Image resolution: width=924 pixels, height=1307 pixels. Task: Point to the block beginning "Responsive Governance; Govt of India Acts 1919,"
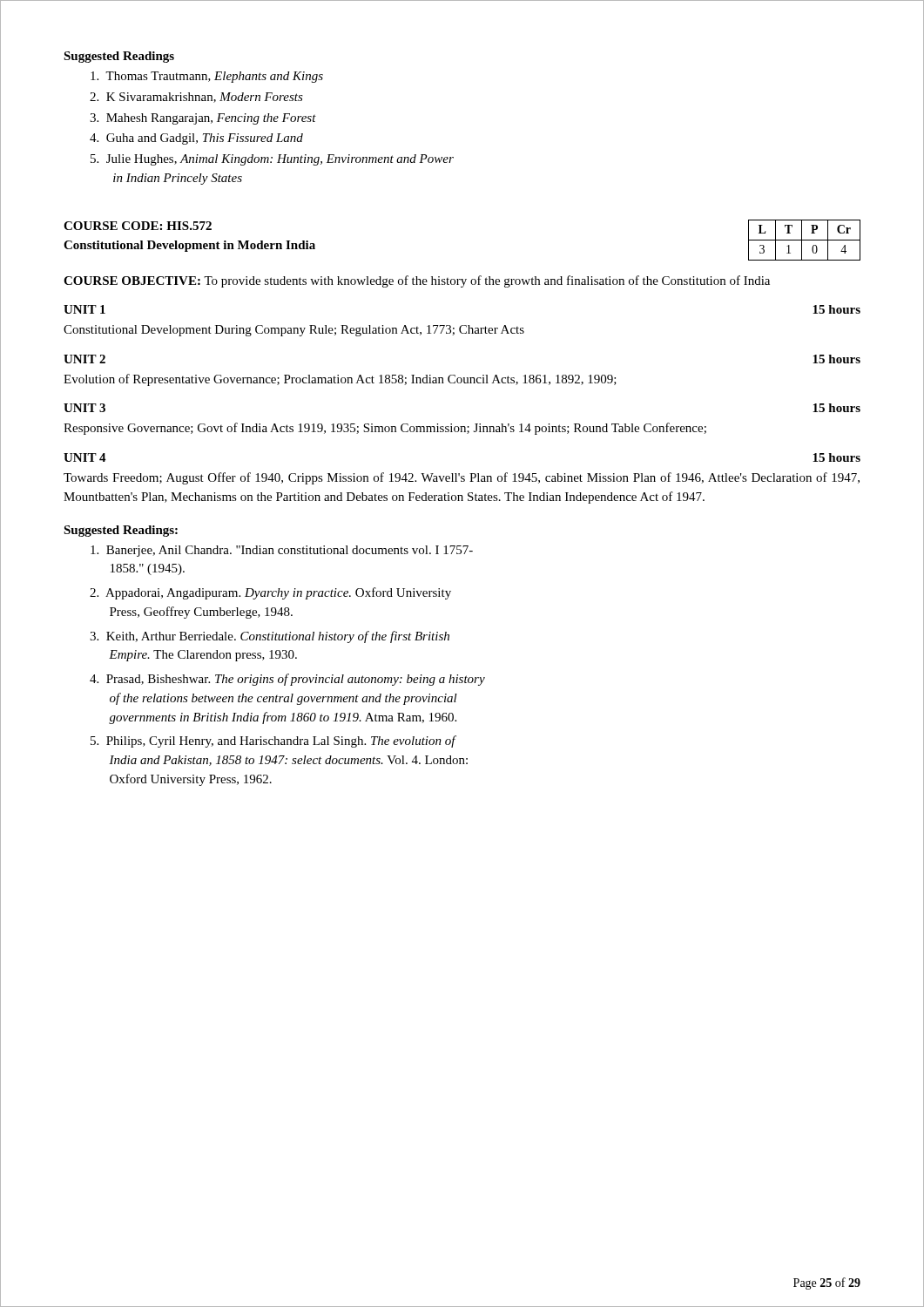point(385,428)
